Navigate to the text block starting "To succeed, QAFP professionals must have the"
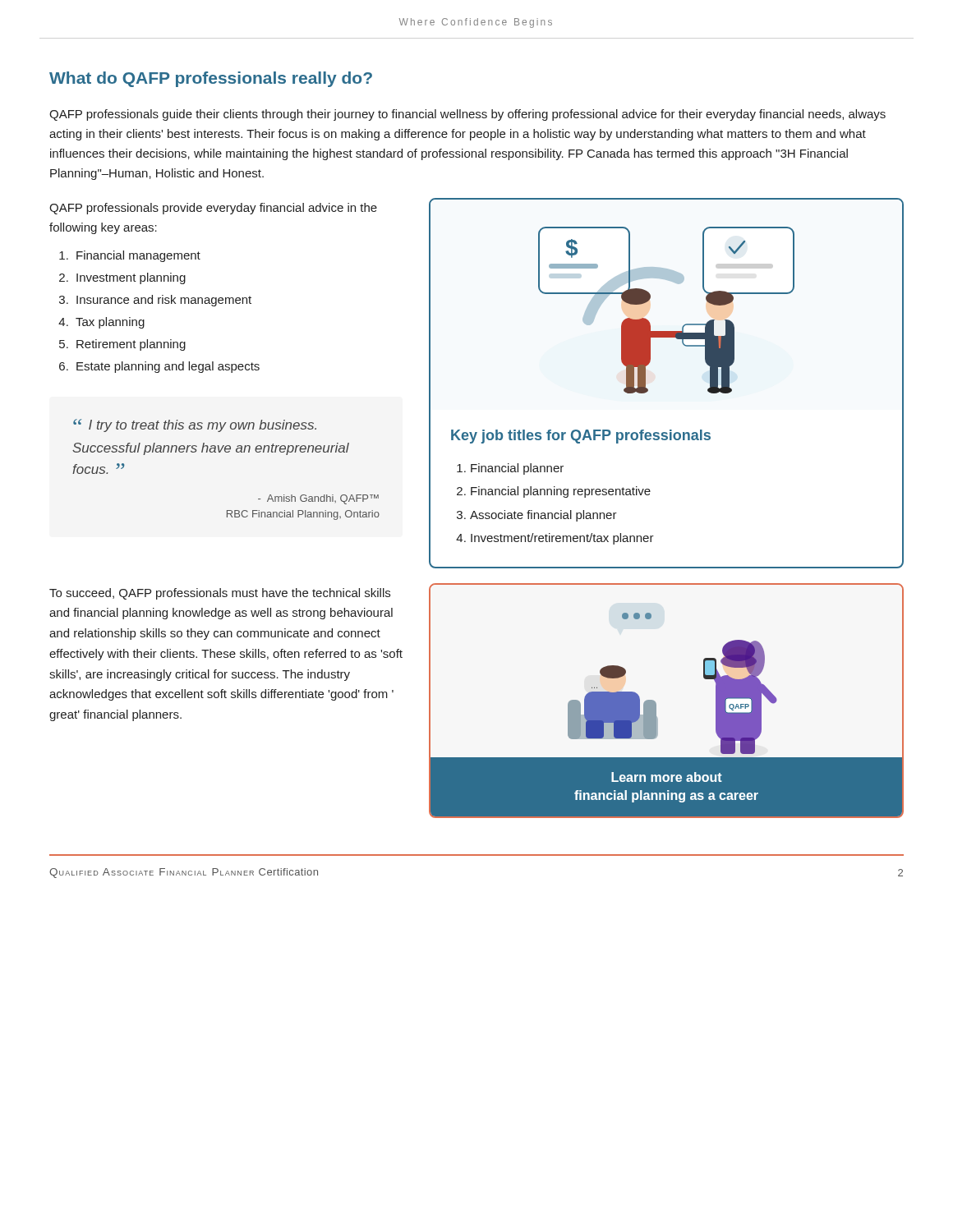 tap(226, 653)
